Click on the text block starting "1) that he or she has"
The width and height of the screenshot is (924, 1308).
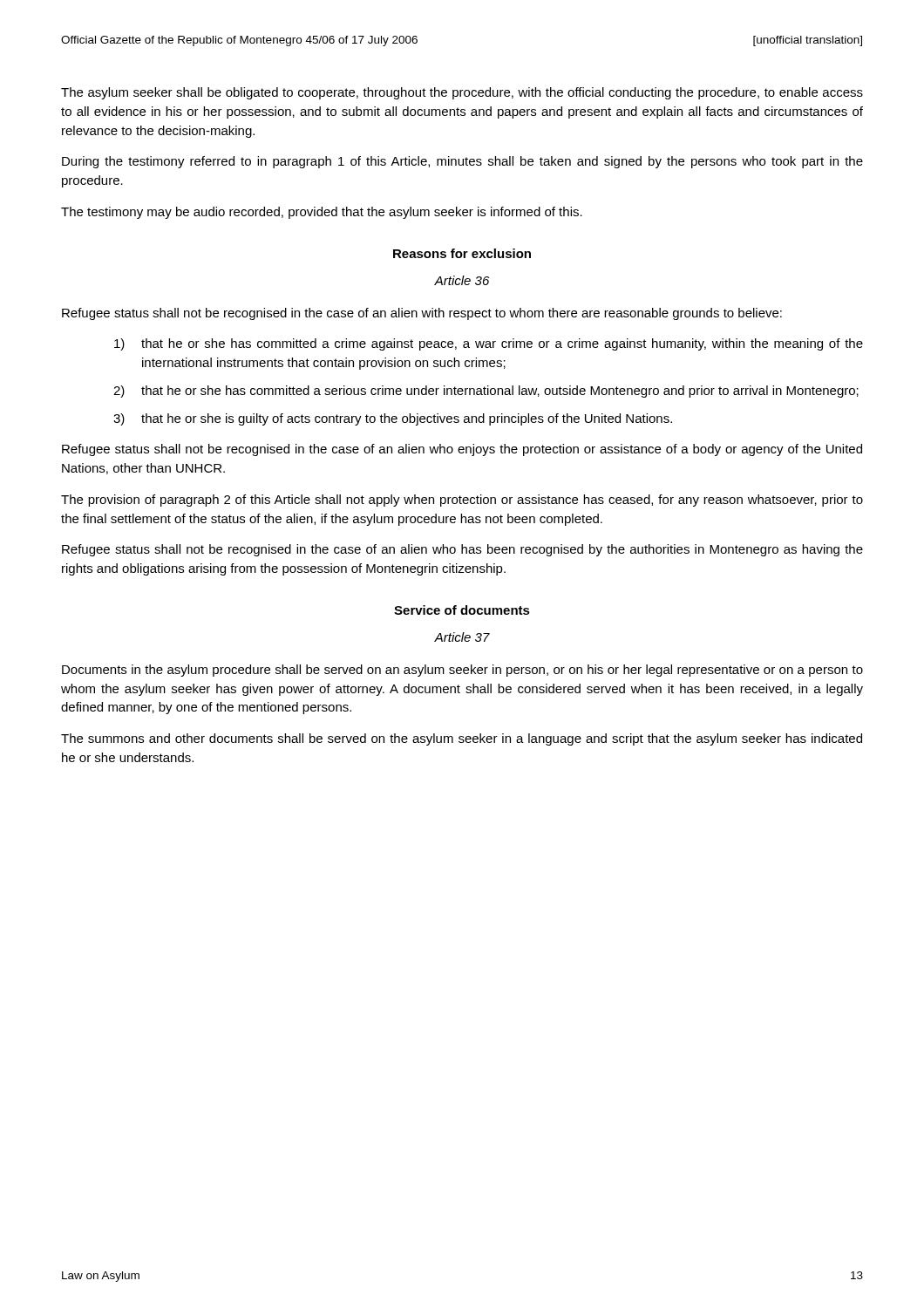(x=488, y=353)
